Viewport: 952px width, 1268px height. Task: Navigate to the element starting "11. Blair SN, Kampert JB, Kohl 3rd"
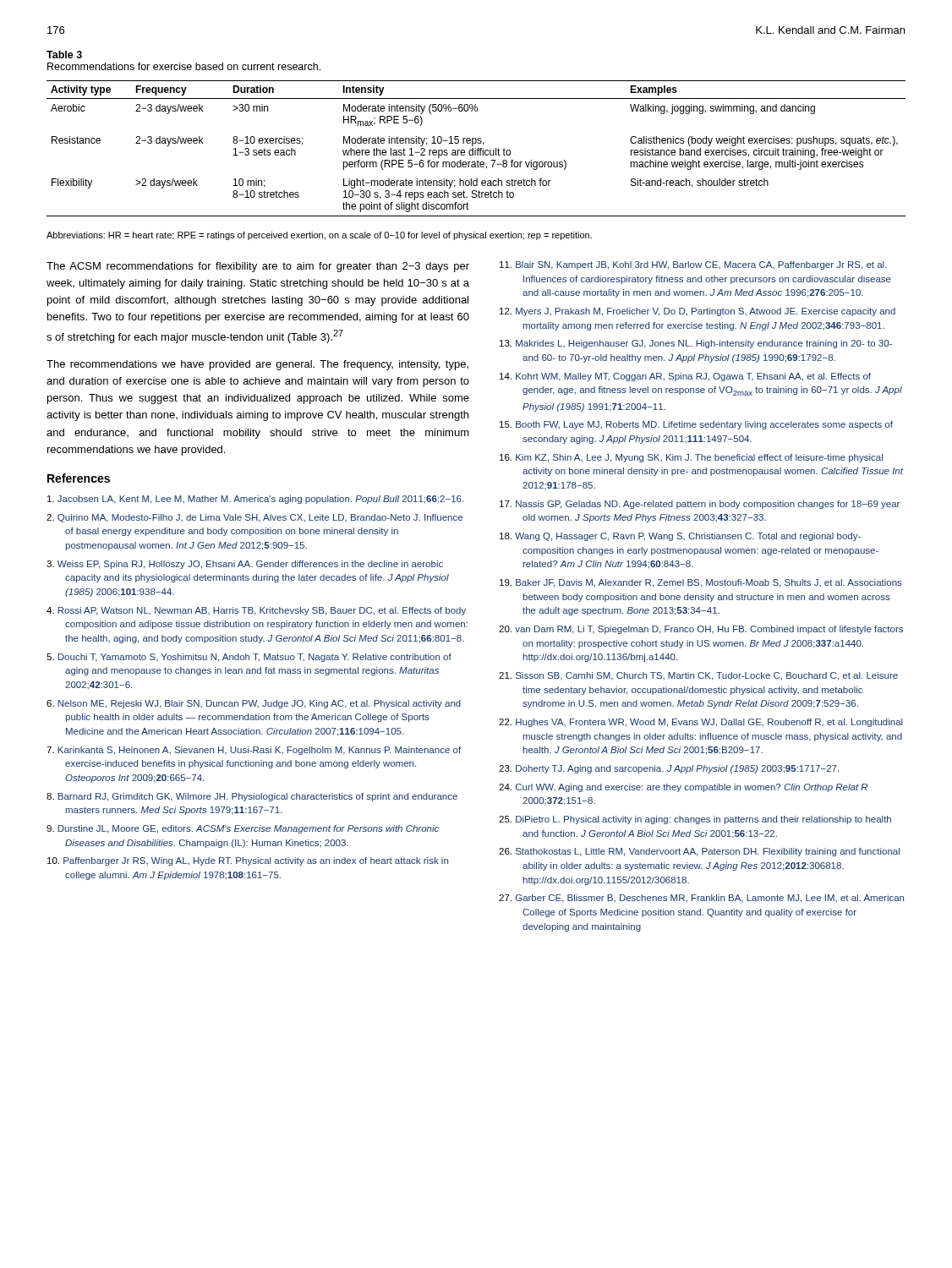pos(695,279)
